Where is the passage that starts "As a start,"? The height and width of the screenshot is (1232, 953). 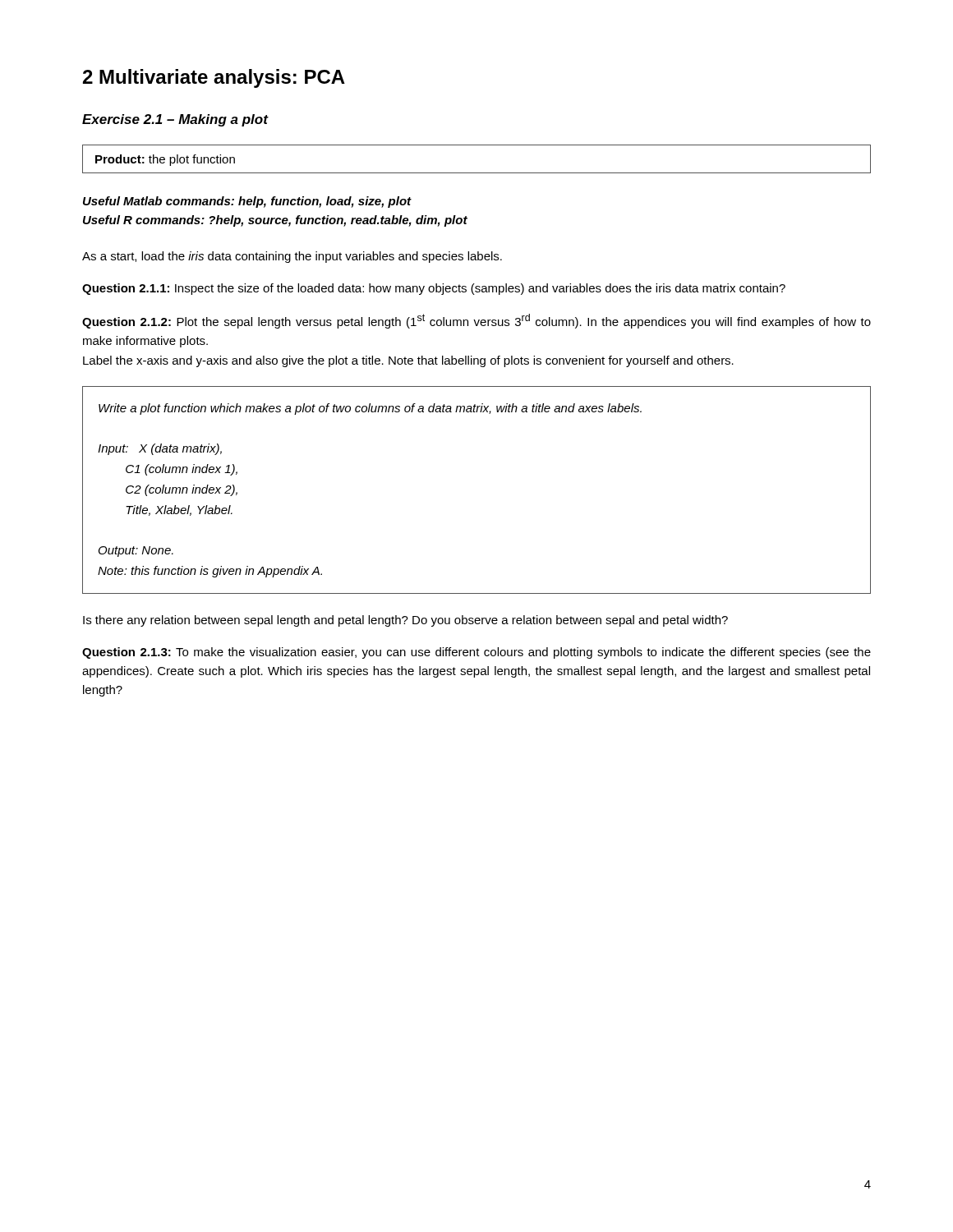tap(292, 255)
